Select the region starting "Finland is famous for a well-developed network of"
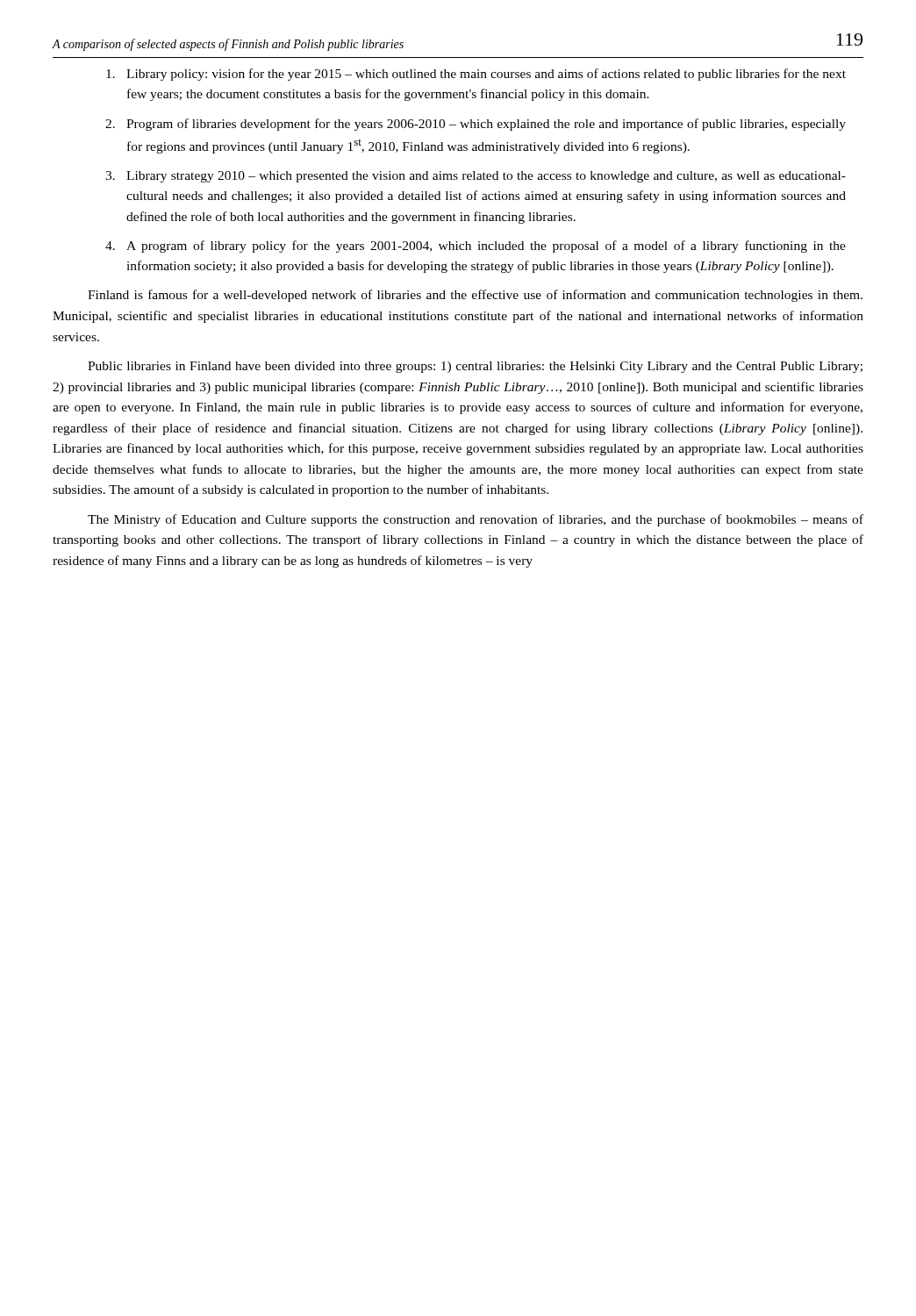 (458, 315)
